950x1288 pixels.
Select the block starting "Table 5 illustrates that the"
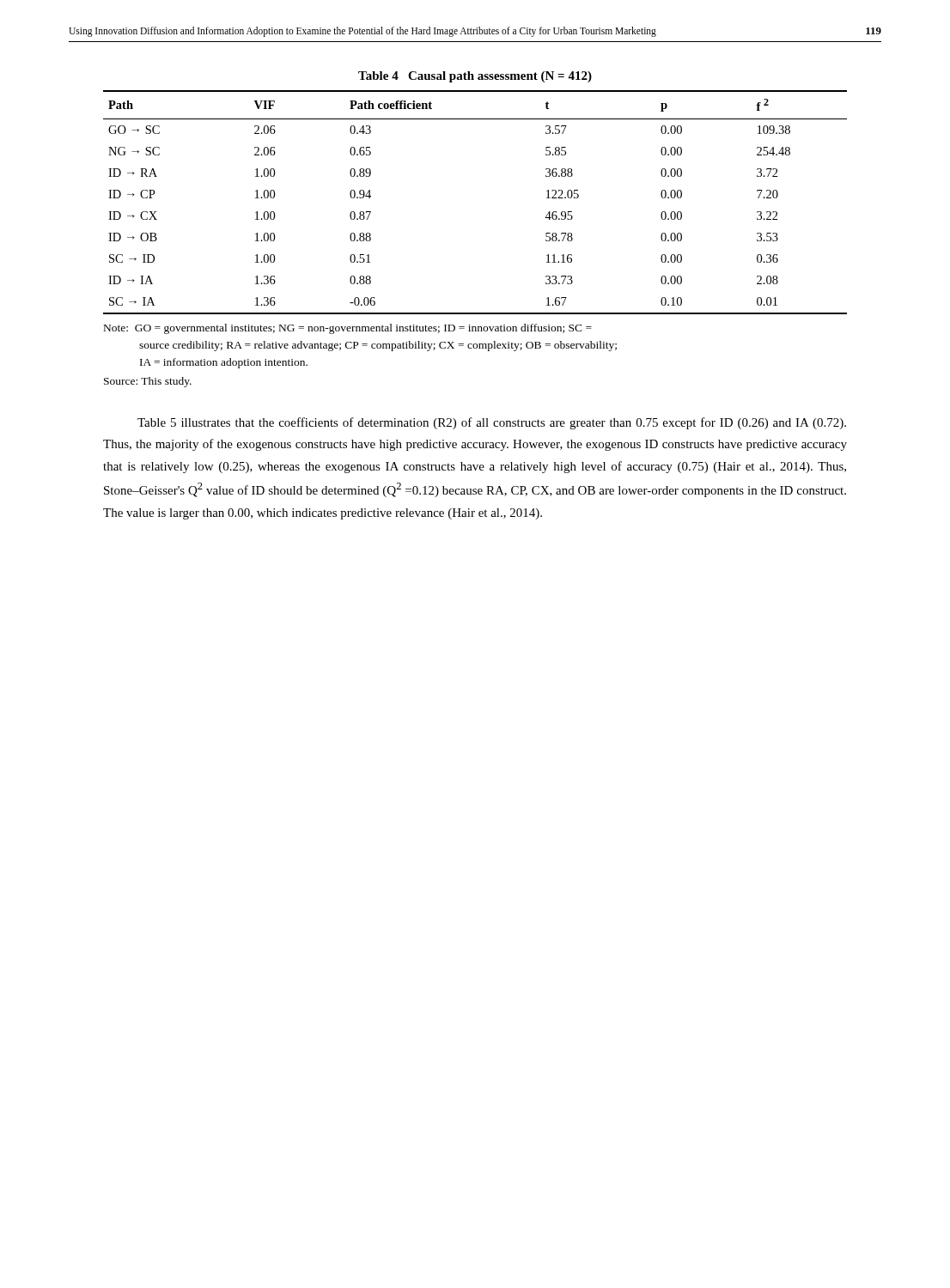coord(475,467)
